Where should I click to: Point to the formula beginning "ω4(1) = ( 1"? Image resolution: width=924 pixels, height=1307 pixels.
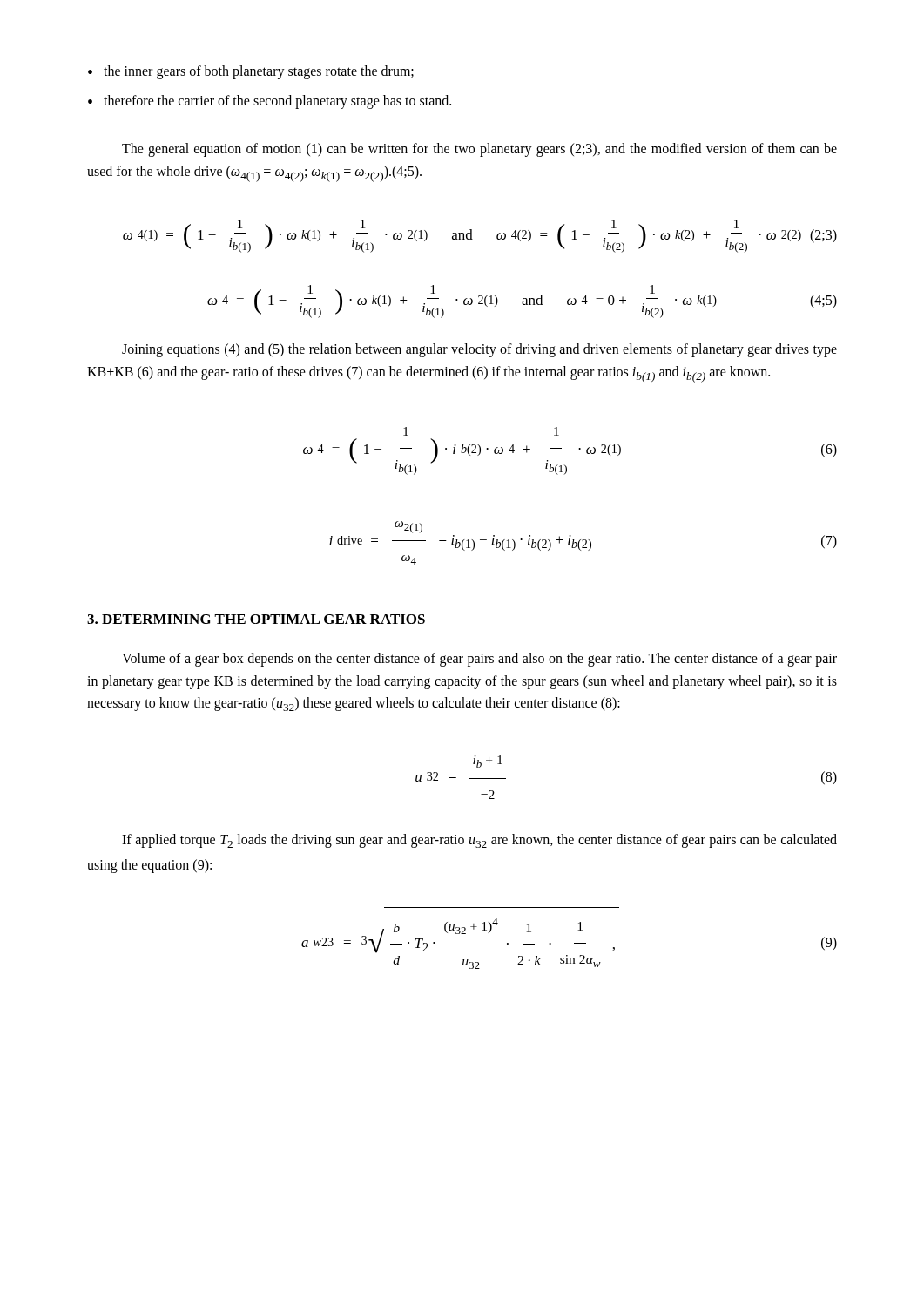tap(480, 235)
